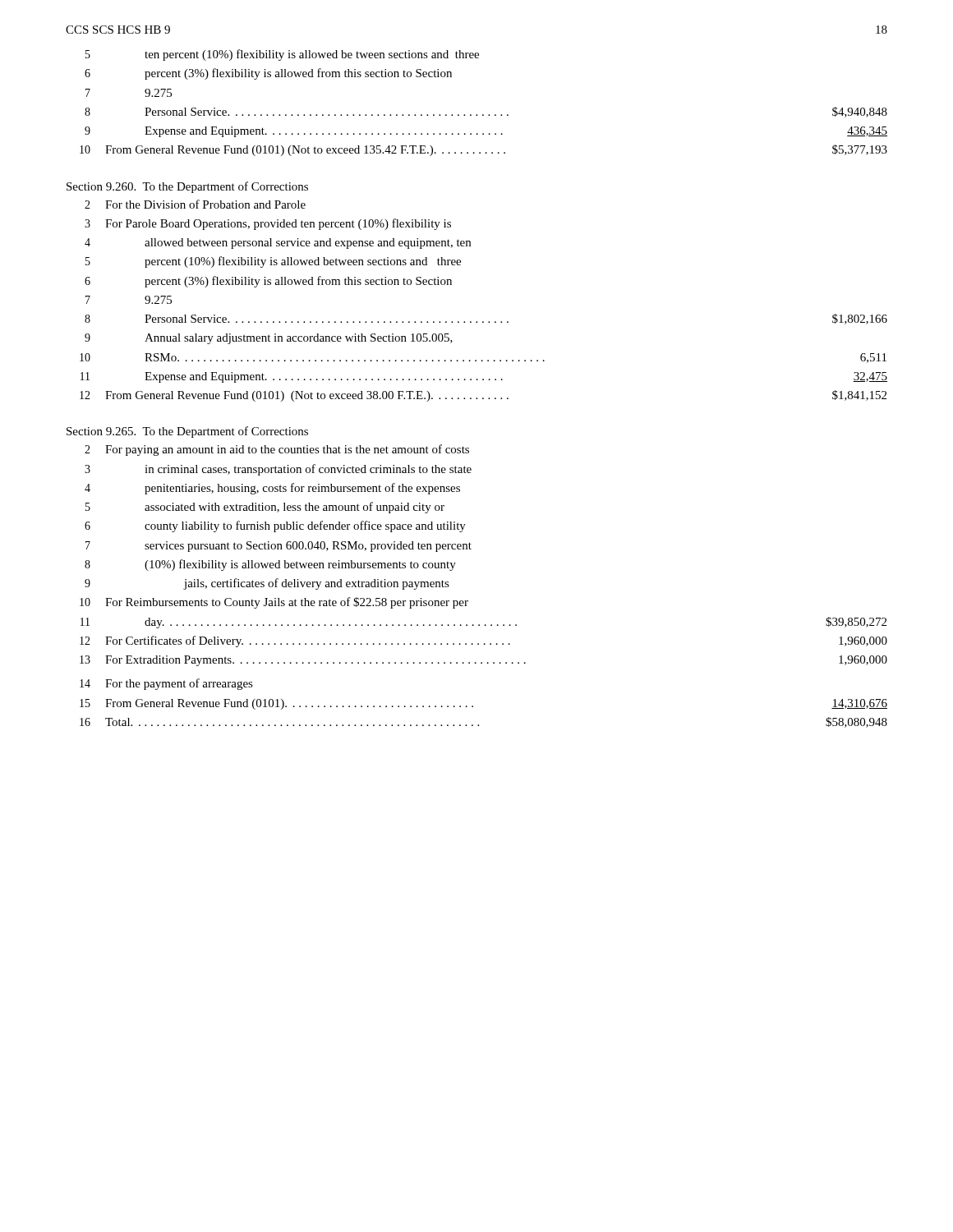Find the list item that reads "4 penitentiaries, housing, costs for reimbursement of the"

pyautogui.click(x=272, y=489)
